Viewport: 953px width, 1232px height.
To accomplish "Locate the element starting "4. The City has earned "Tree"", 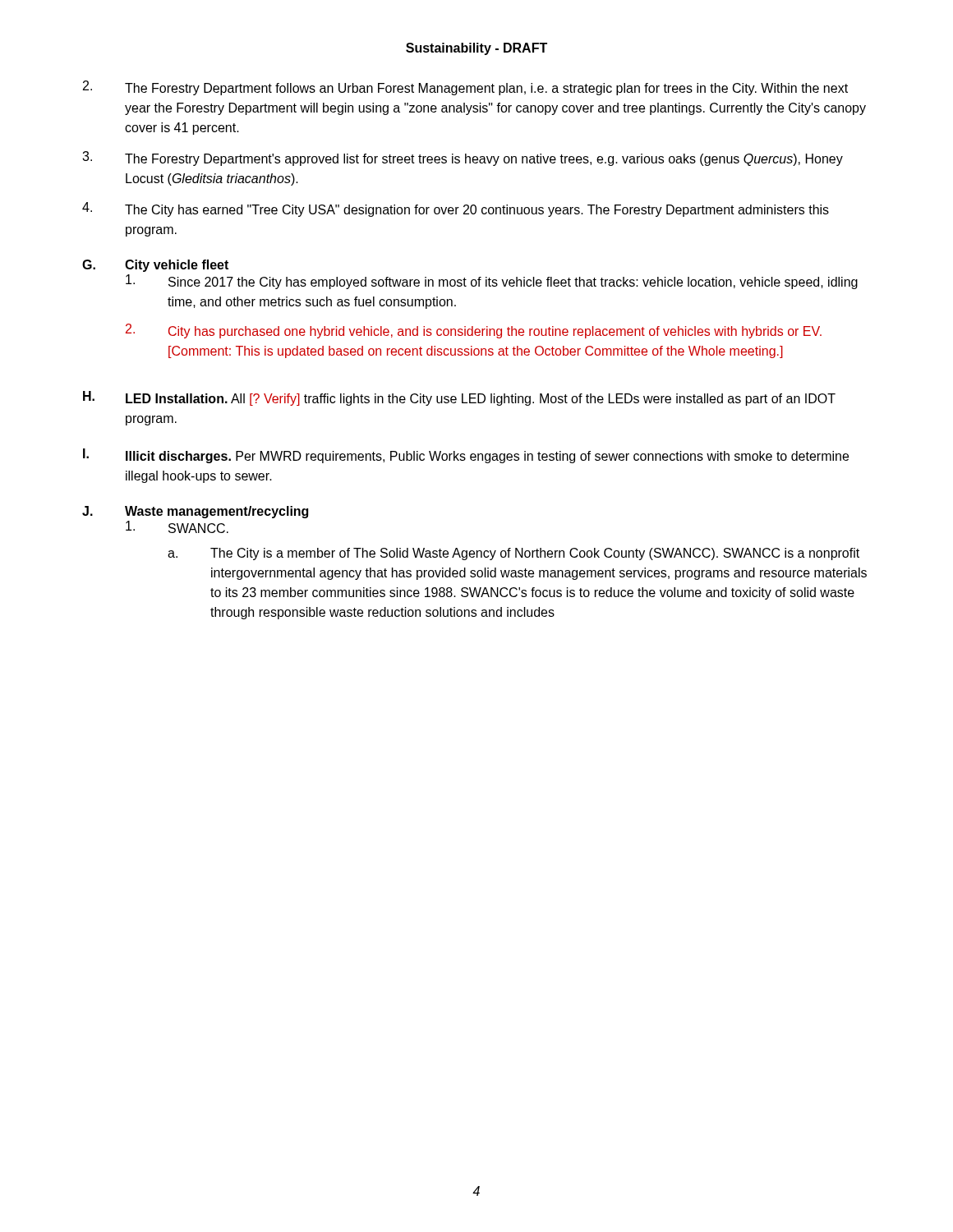I will pos(476,220).
